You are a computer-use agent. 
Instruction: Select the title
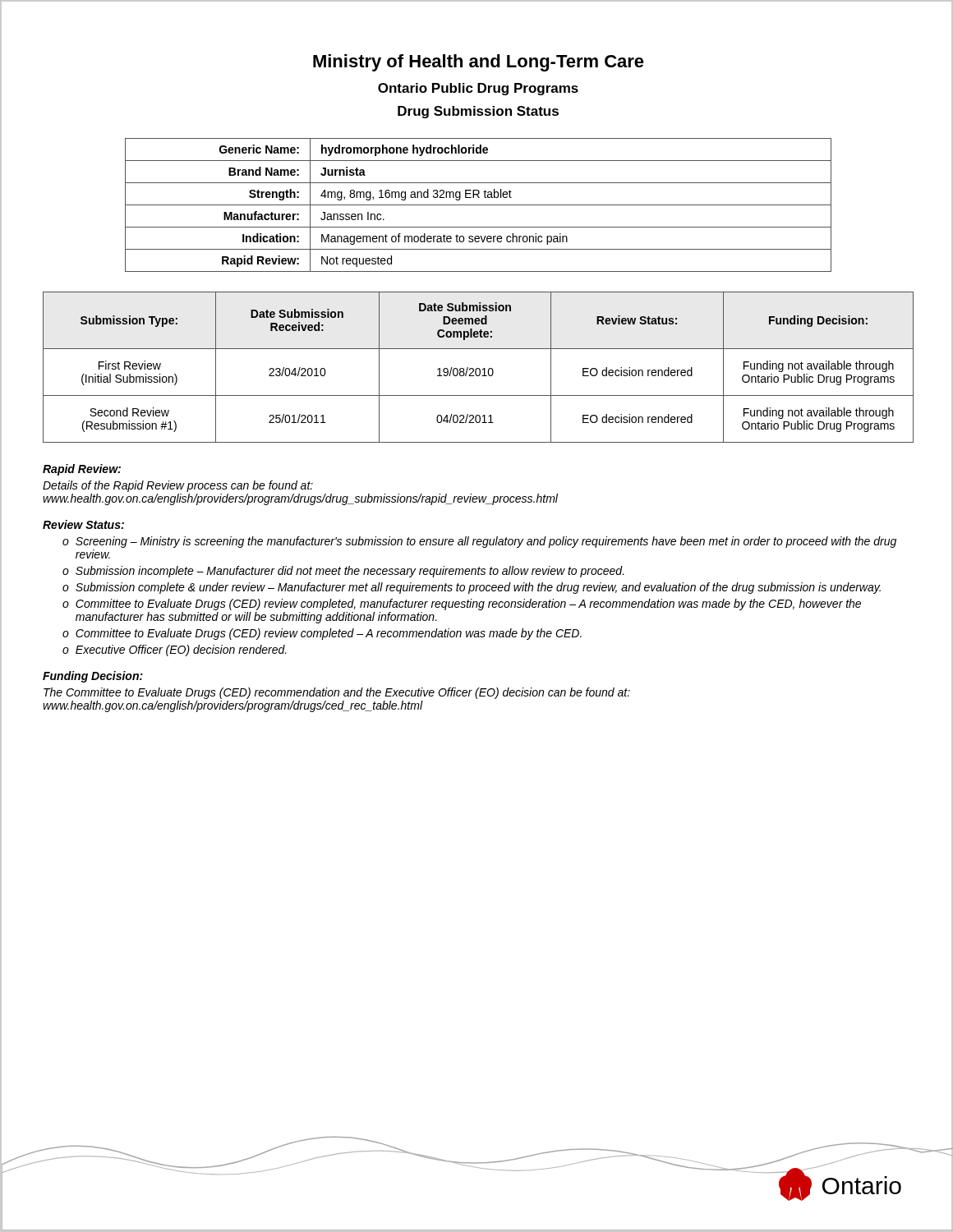pos(478,61)
